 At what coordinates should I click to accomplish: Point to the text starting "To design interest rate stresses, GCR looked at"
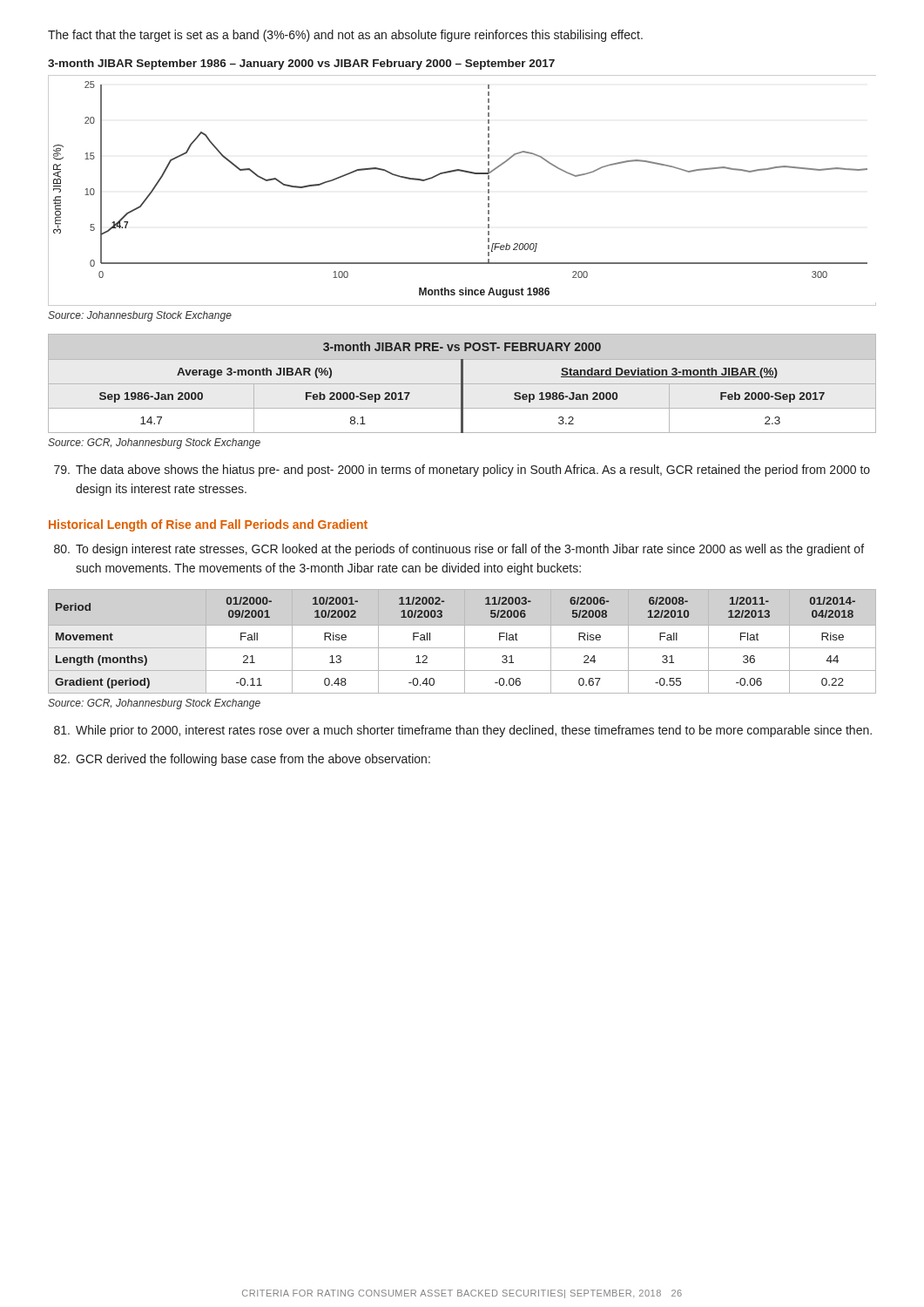[462, 559]
